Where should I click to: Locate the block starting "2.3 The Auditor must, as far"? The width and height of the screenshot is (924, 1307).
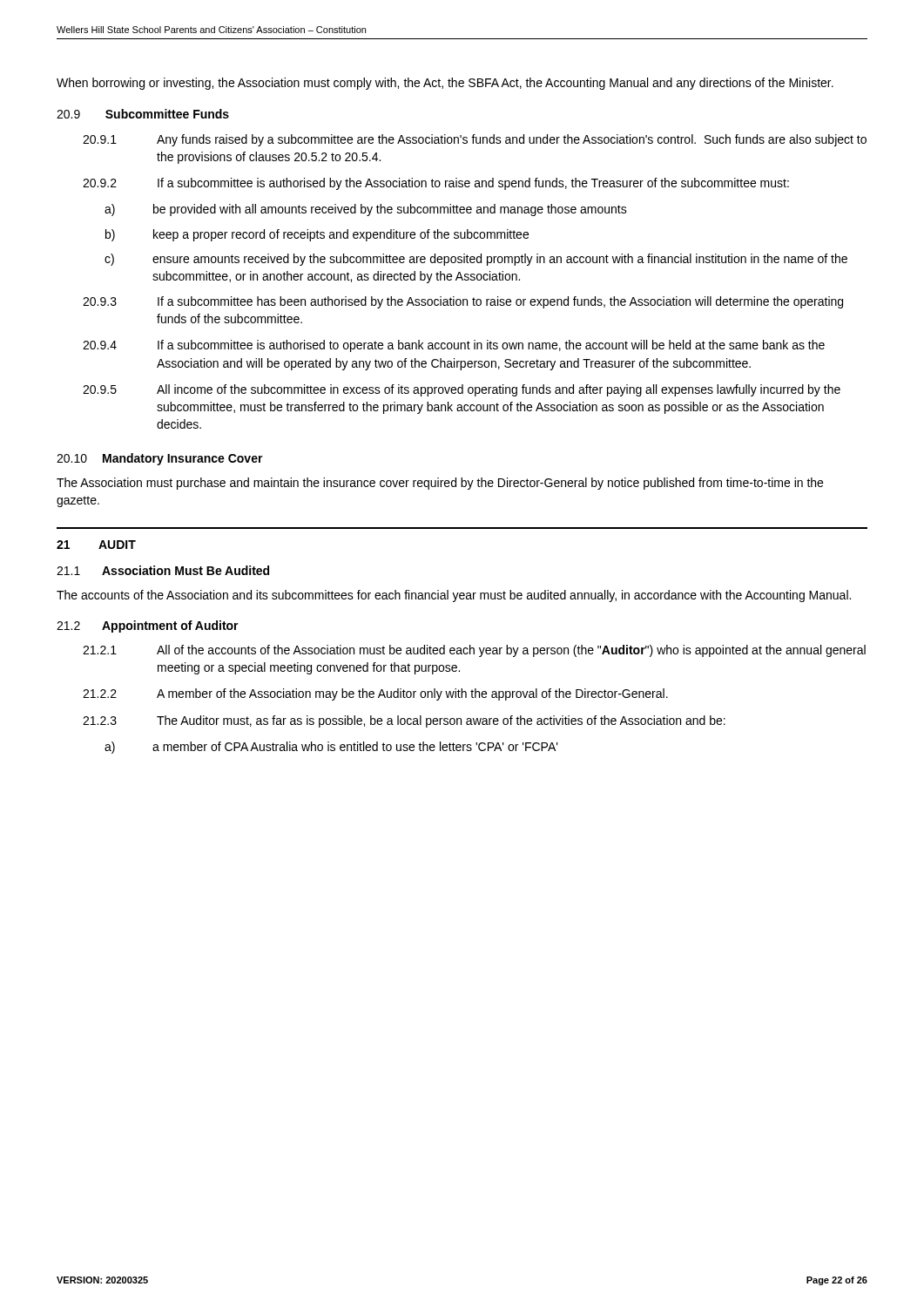pyautogui.click(x=462, y=720)
